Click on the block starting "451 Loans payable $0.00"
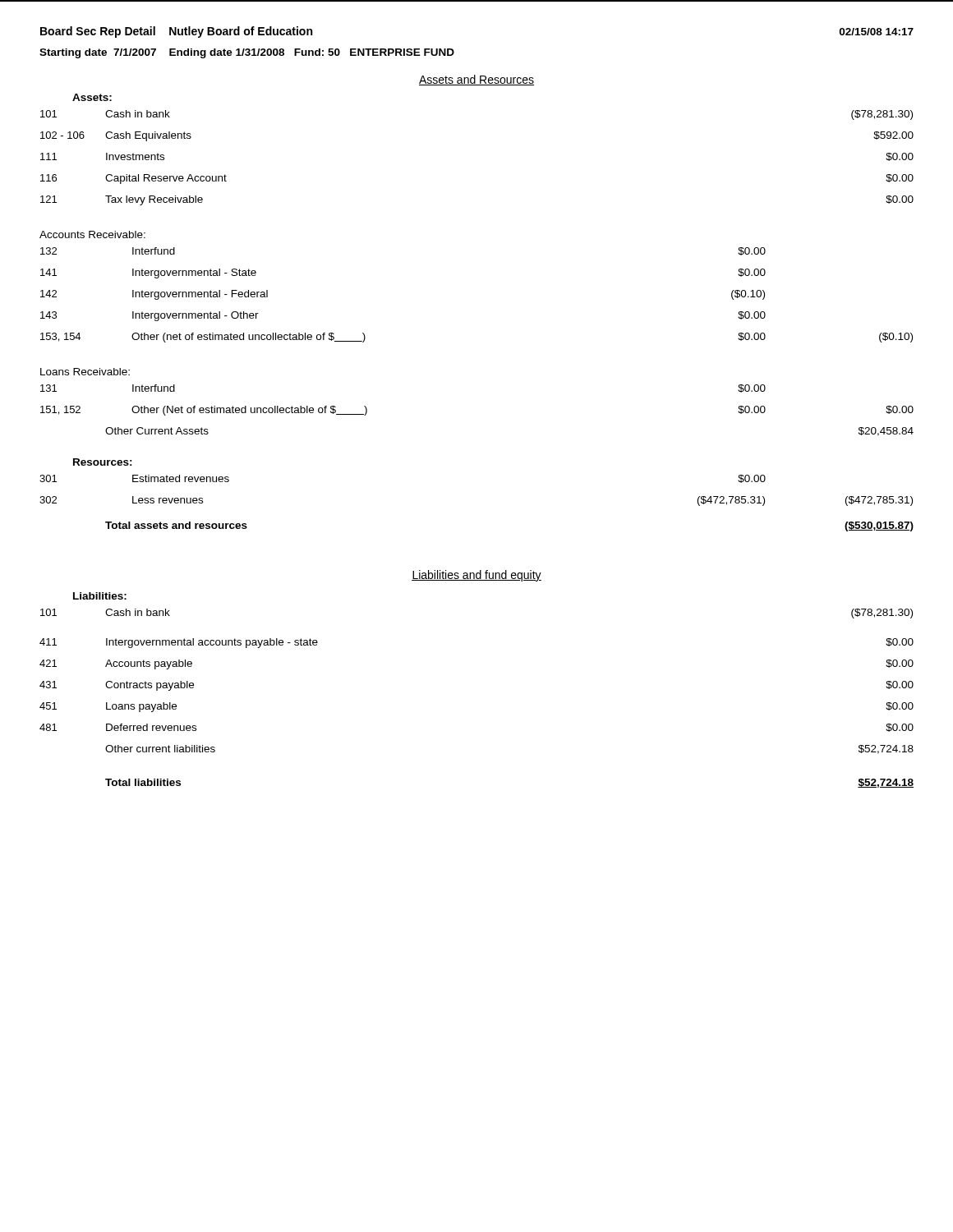Viewport: 953px width, 1232px height. [x=50, y=707]
